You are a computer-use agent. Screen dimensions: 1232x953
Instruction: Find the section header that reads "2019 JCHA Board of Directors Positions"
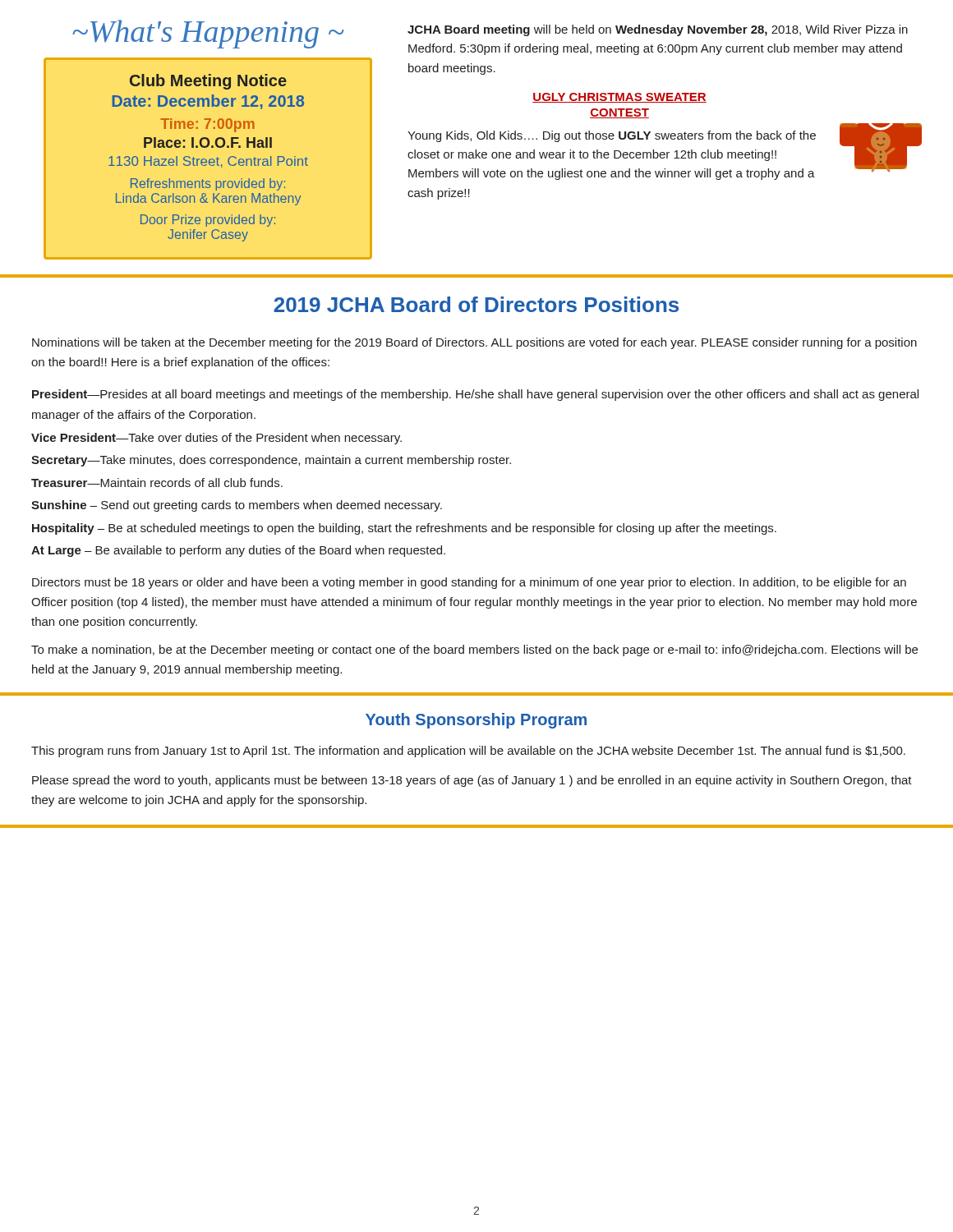tap(476, 305)
